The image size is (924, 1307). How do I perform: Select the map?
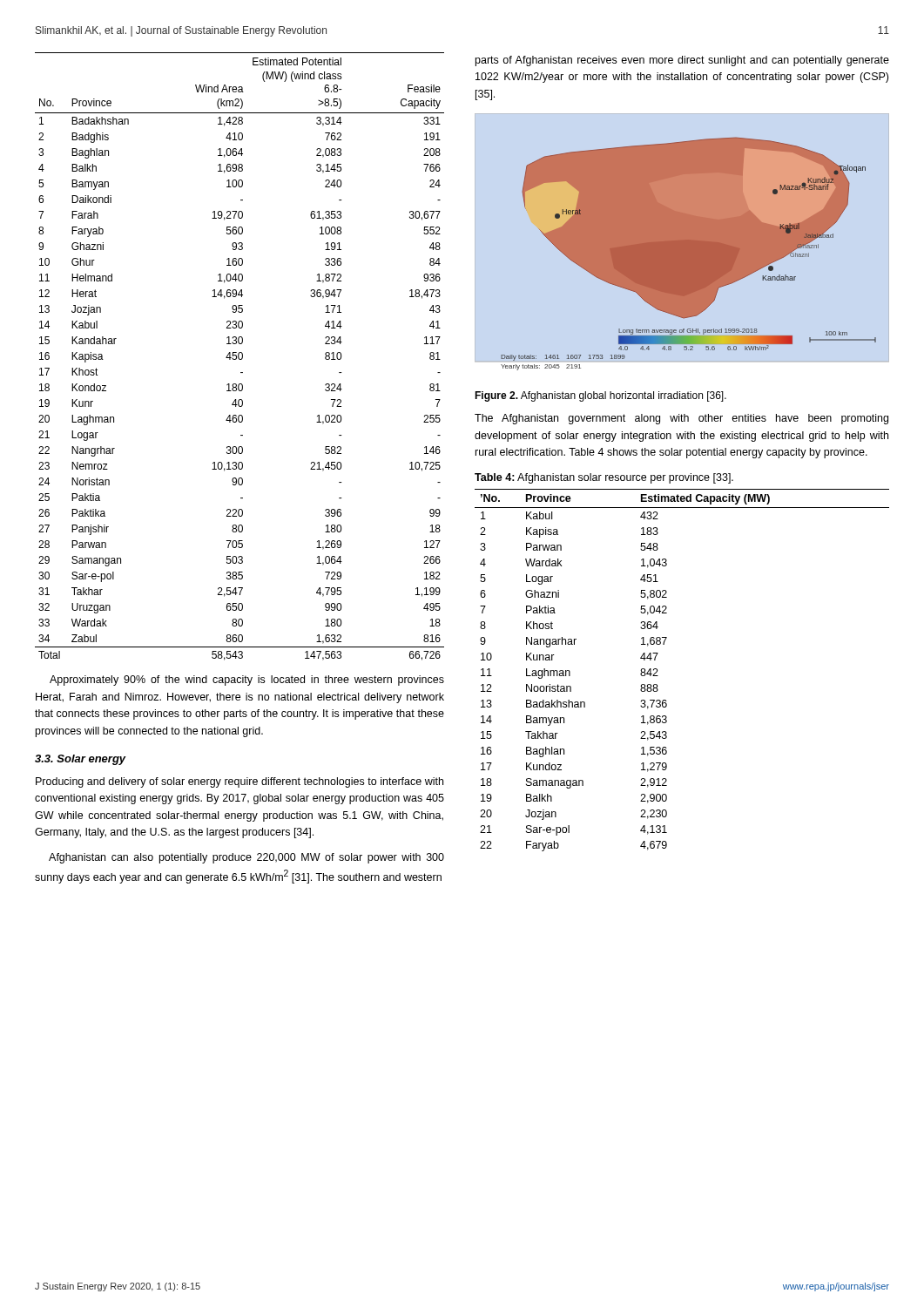coord(682,250)
